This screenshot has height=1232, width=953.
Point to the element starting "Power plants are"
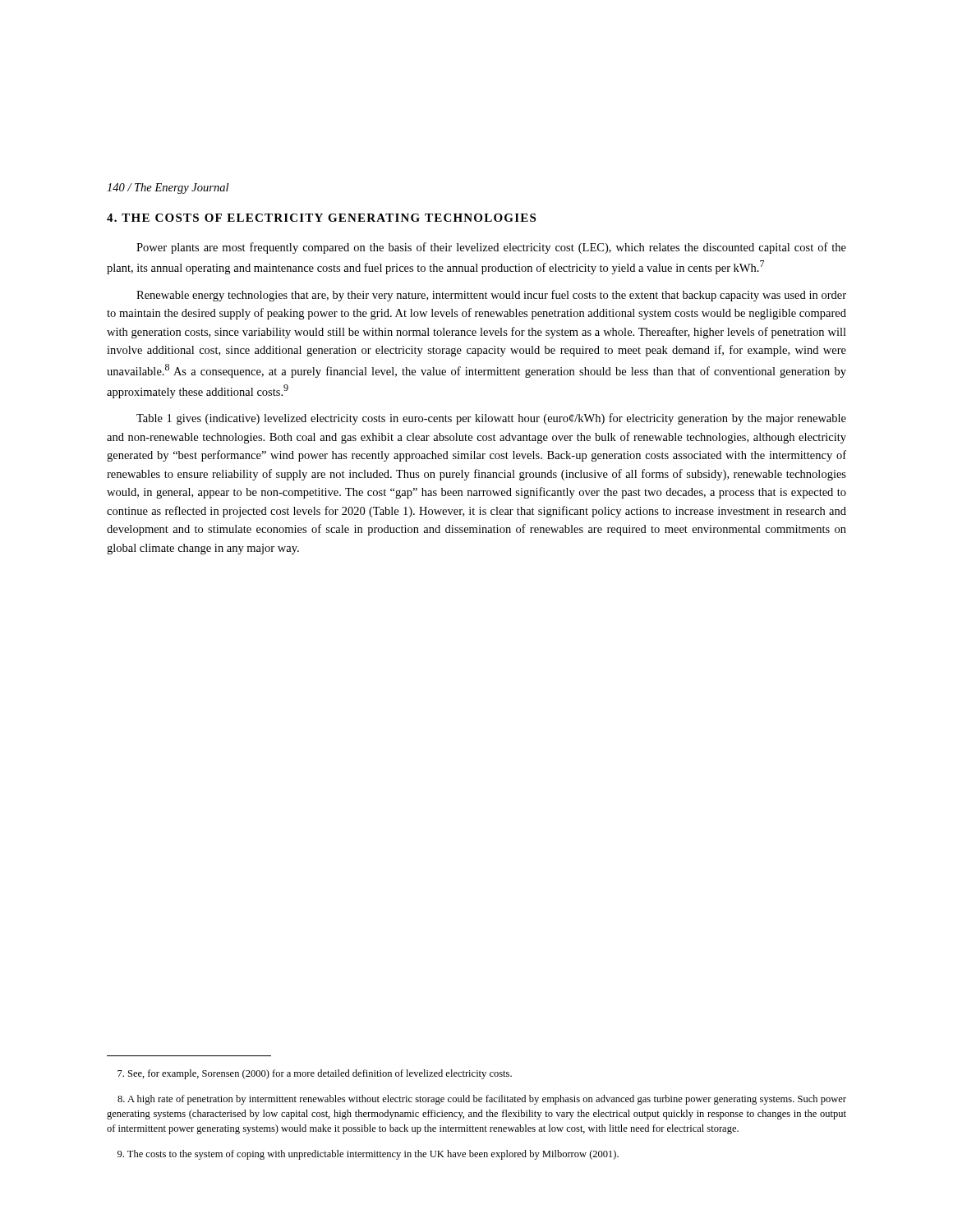[x=491, y=248]
